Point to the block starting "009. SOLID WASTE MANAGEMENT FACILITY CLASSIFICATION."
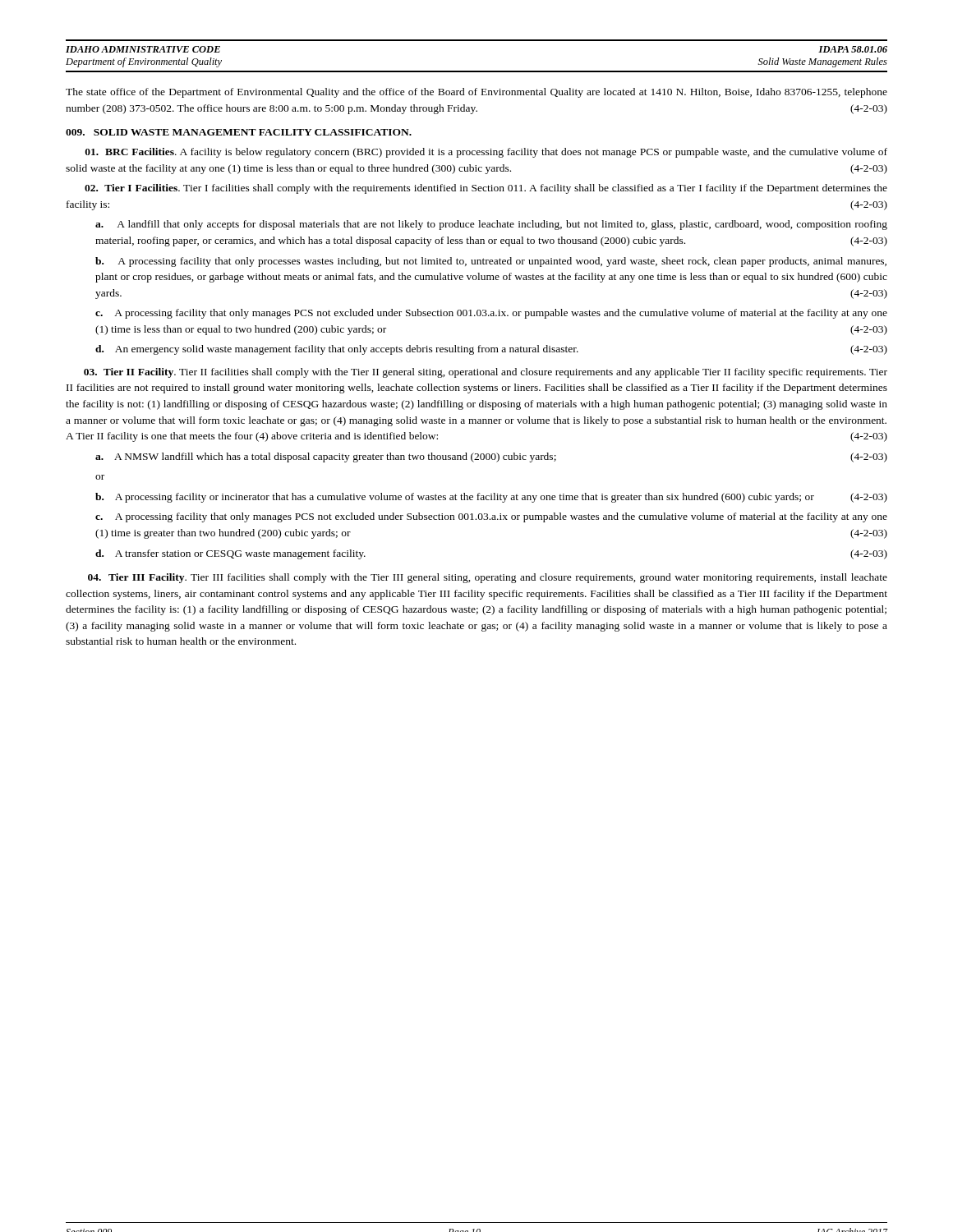The height and width of the screenshot is (1232, 953). pos(239,132)
